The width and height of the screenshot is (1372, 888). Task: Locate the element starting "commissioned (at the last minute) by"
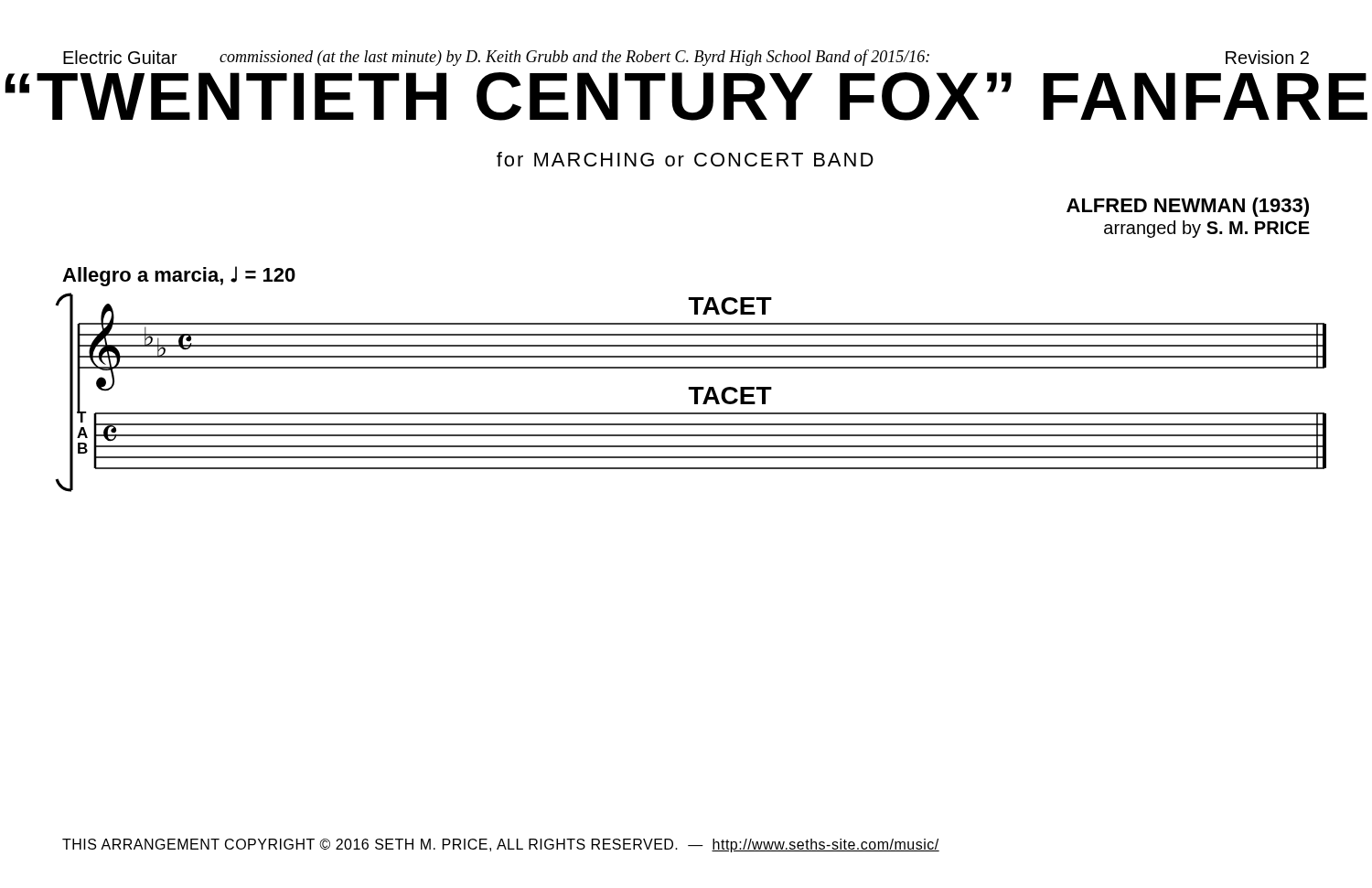click(575, 57)
